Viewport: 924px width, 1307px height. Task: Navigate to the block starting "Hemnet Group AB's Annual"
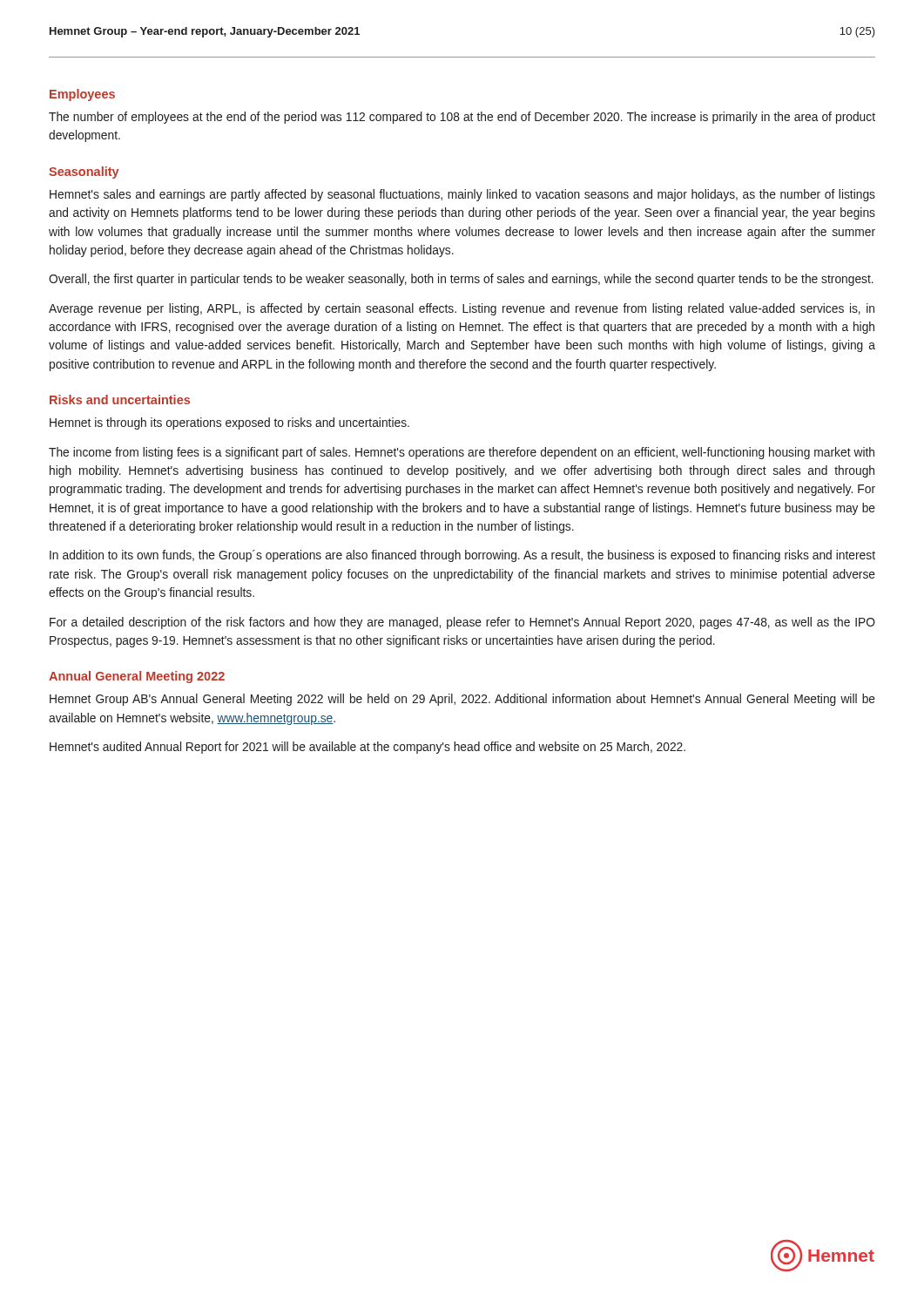462,709
